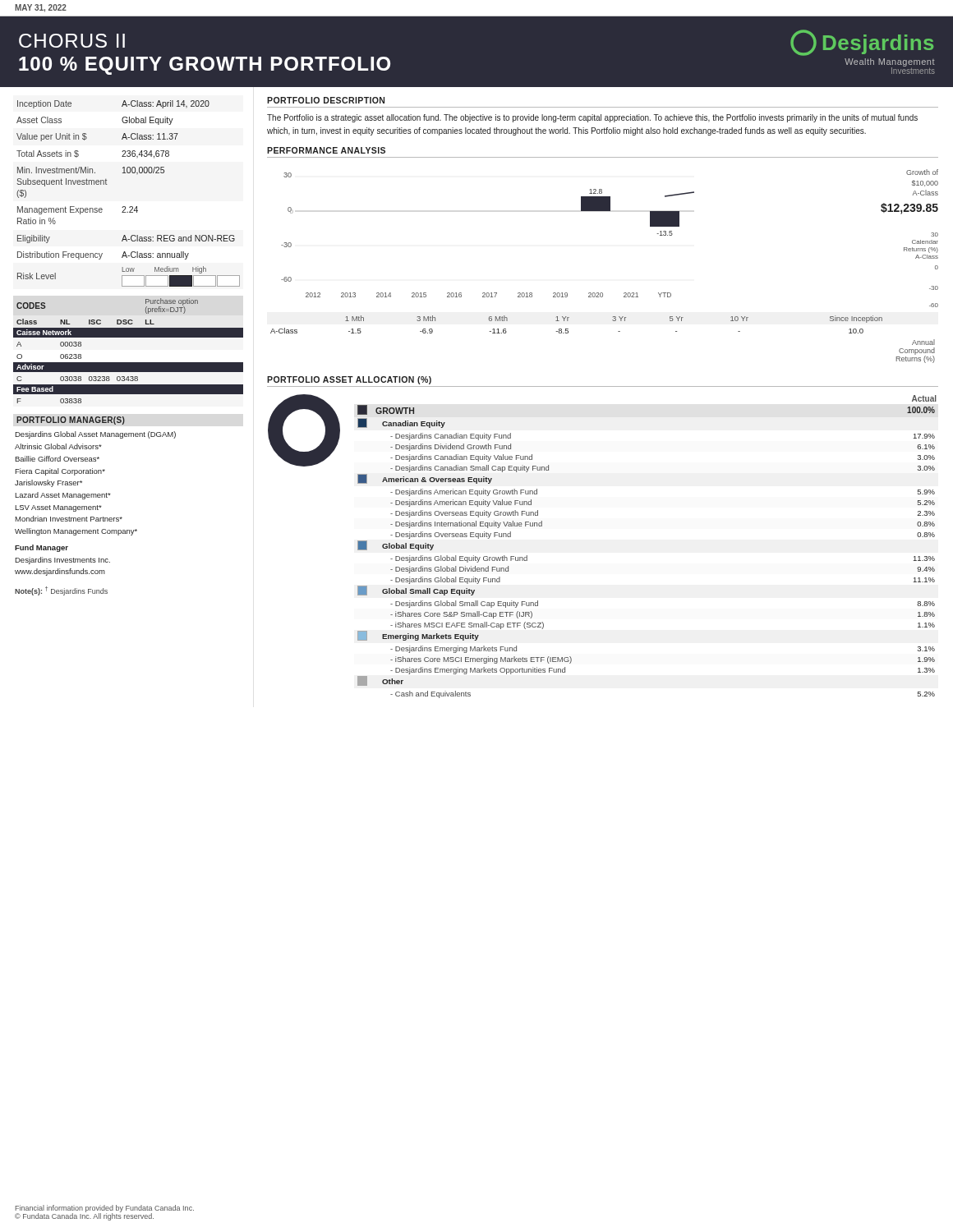Locate the title that says "CHORUS II 100 % EQUITY GROWTH PORTFOLIO"
Viewport: 953px width, 1232px height.
click(x=123, y=47)
